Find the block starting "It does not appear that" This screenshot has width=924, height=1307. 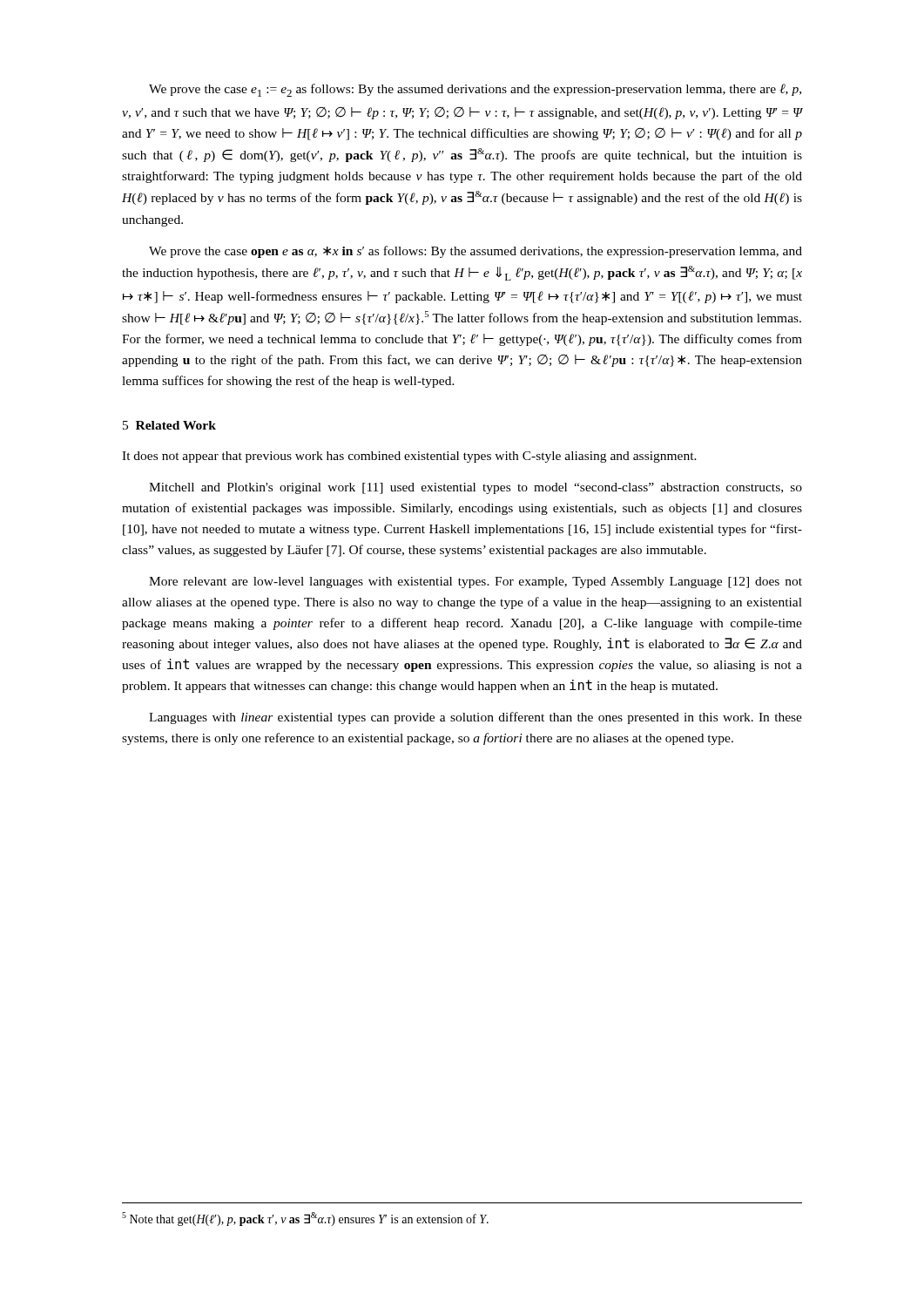pos(462,456)
